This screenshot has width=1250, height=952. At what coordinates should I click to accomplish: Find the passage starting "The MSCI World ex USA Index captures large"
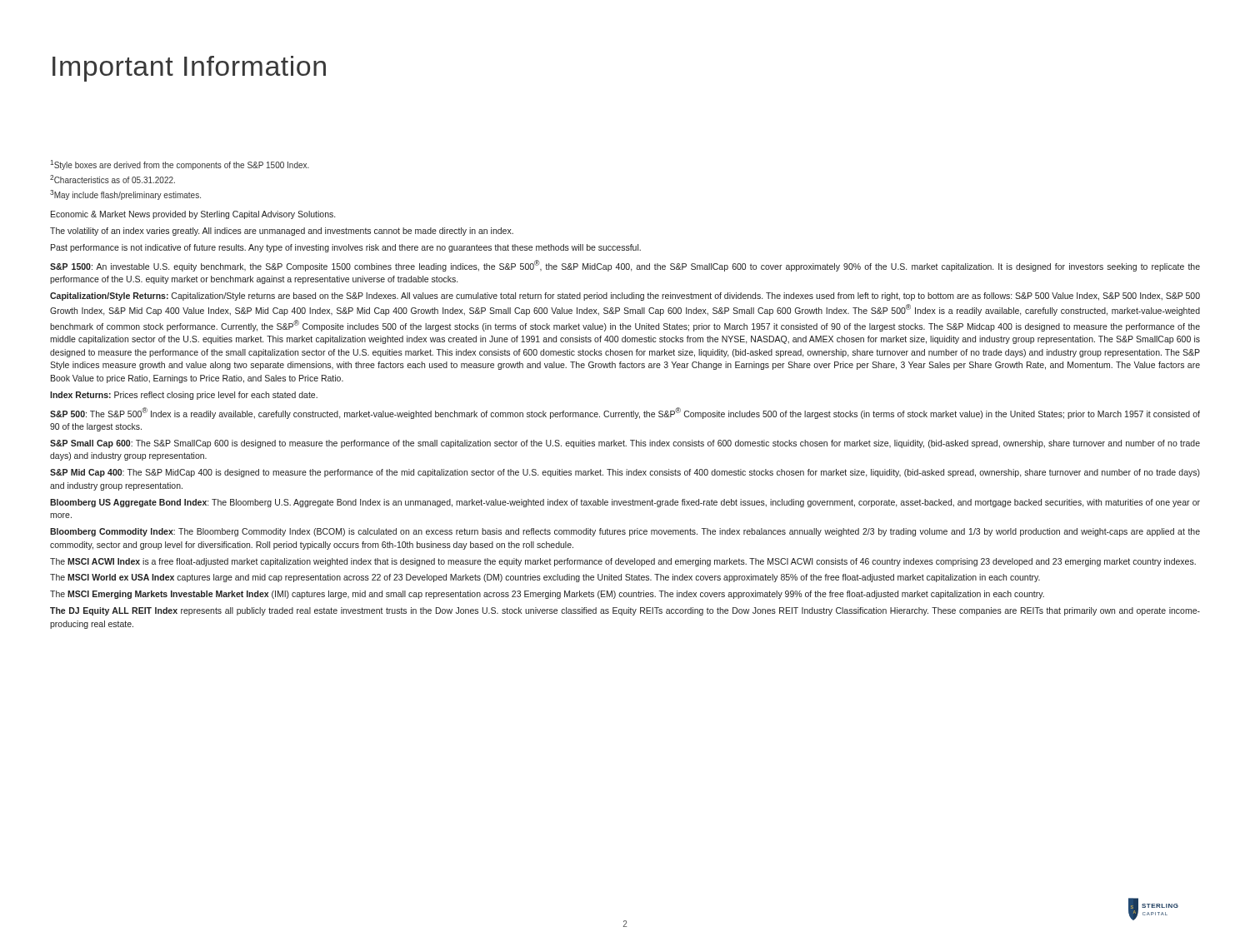(x=625, y=578)
